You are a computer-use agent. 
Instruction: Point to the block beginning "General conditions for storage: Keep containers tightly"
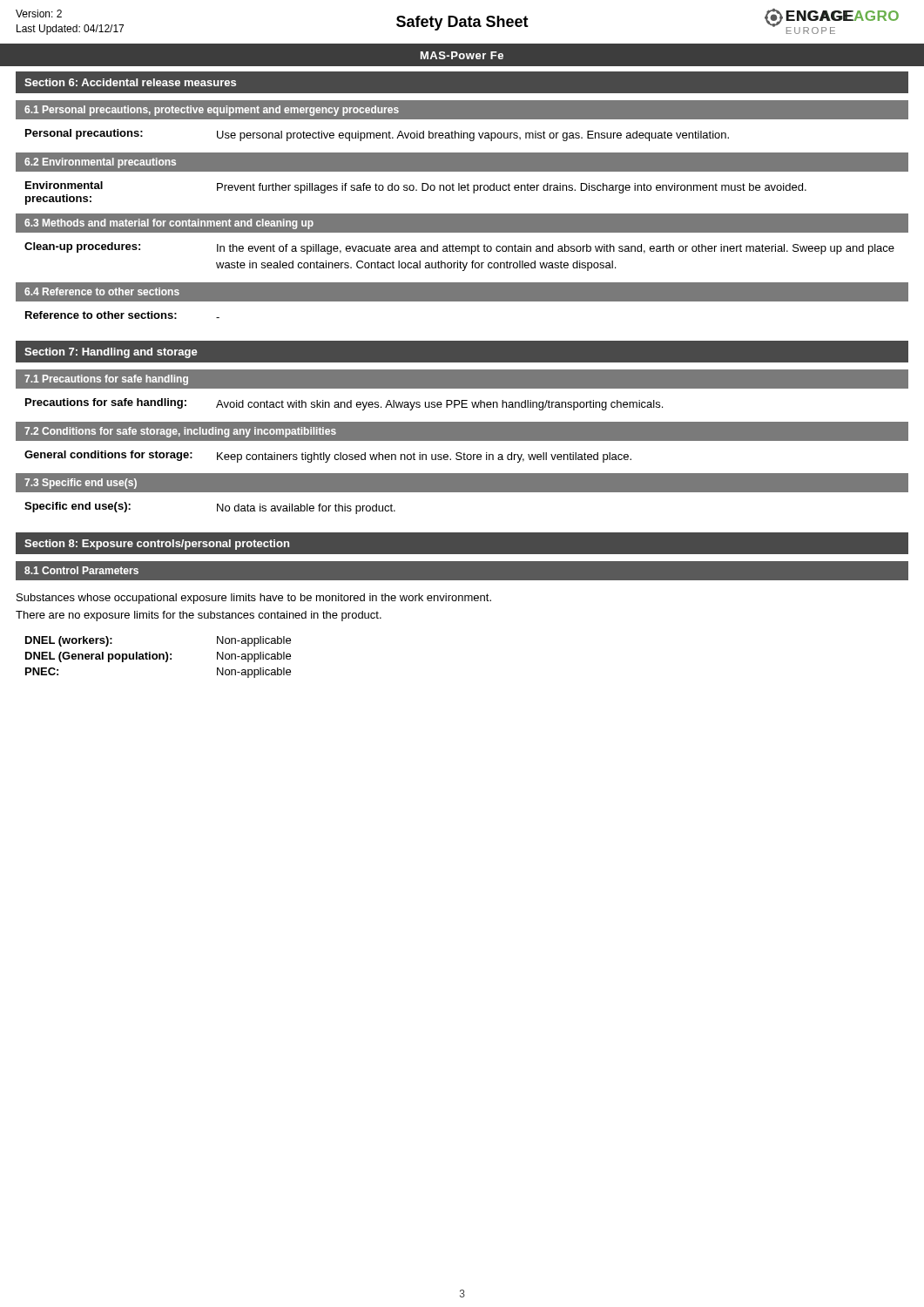click(462, 456)
